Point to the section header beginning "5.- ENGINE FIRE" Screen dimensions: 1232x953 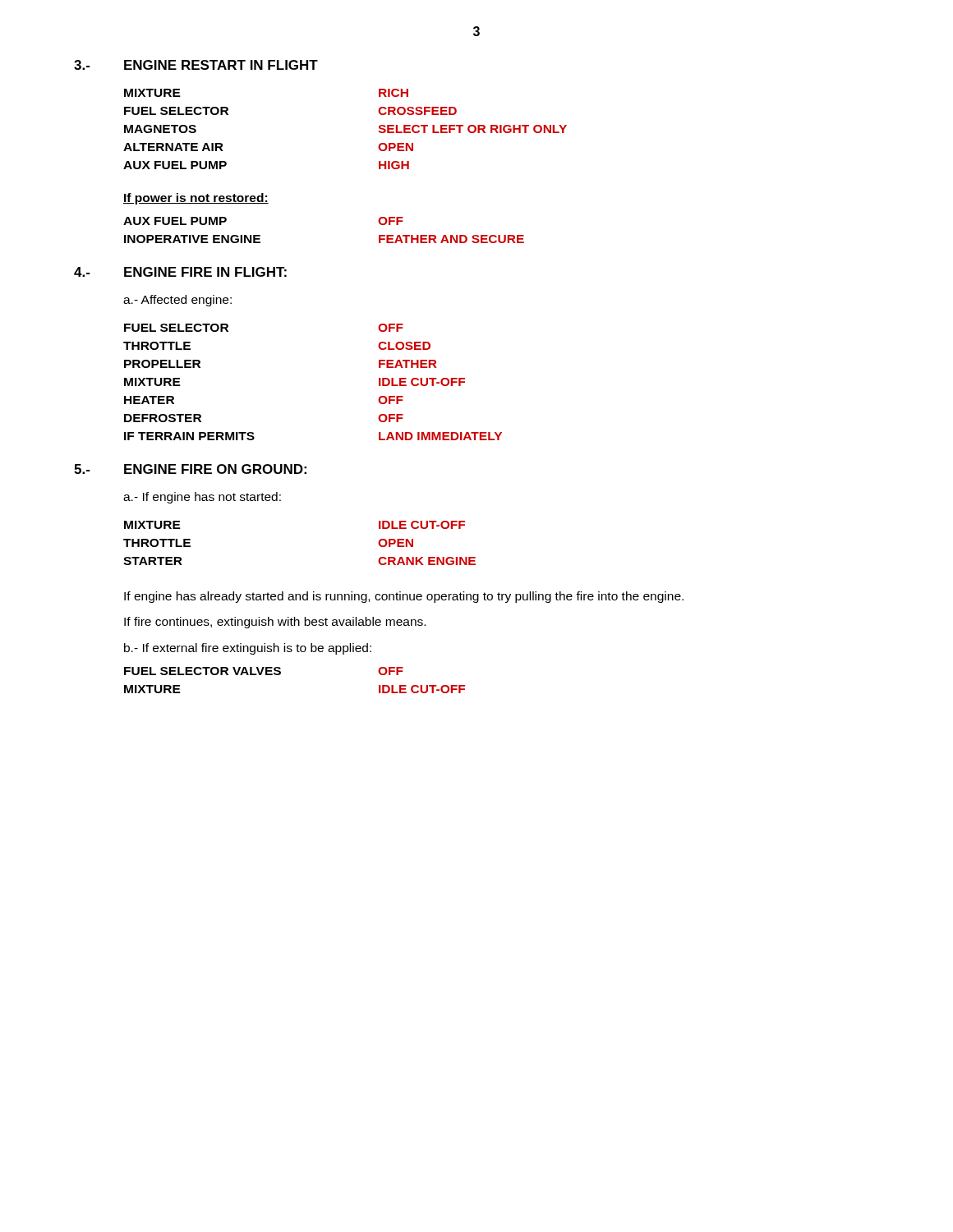tap(191, 470)
